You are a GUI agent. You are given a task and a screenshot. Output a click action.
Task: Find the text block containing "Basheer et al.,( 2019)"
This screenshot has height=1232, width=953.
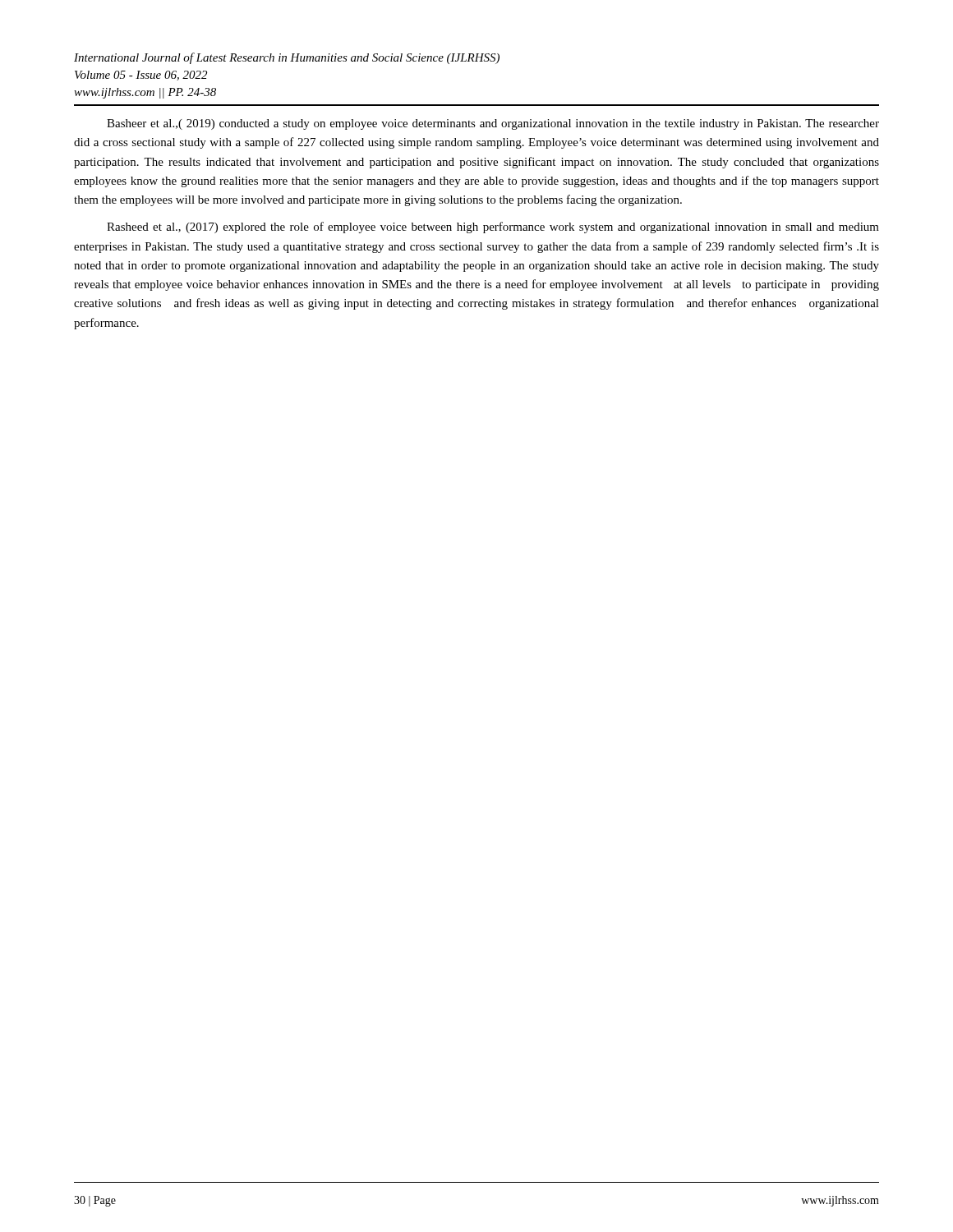(x=476, y=161)
